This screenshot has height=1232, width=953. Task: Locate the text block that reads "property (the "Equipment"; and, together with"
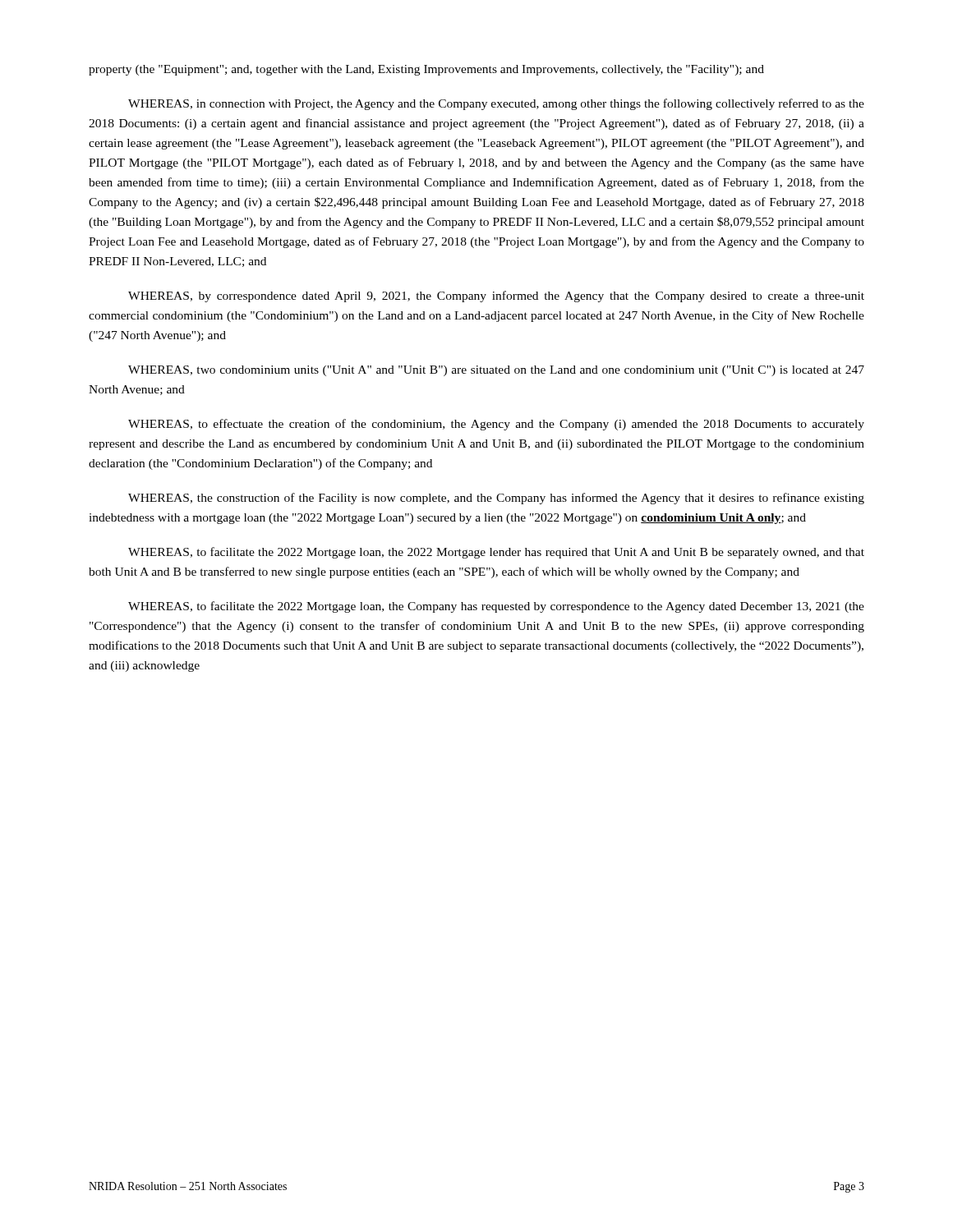click(476, 69)
